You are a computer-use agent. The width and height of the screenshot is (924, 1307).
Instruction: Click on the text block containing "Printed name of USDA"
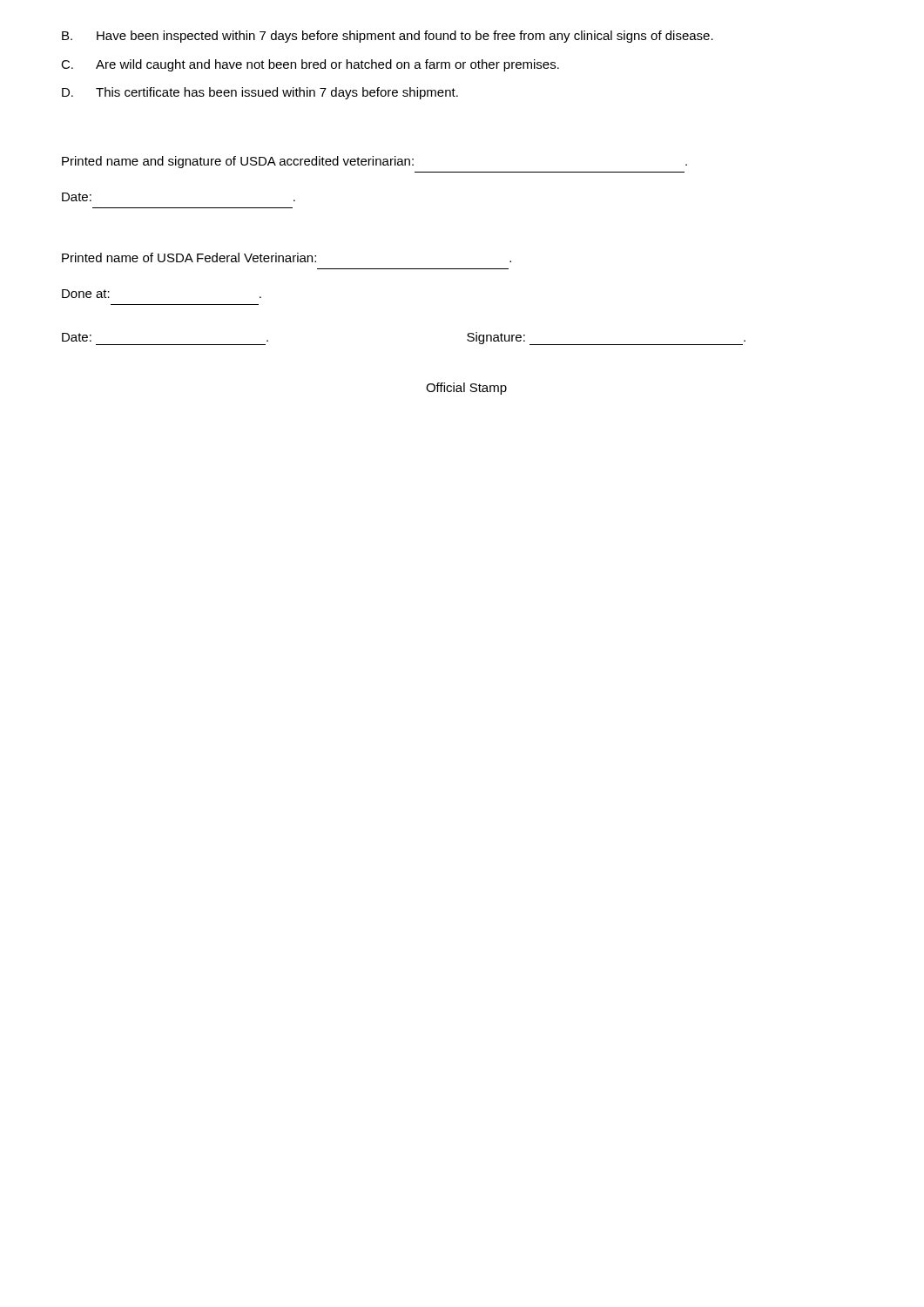click(287, 258)
